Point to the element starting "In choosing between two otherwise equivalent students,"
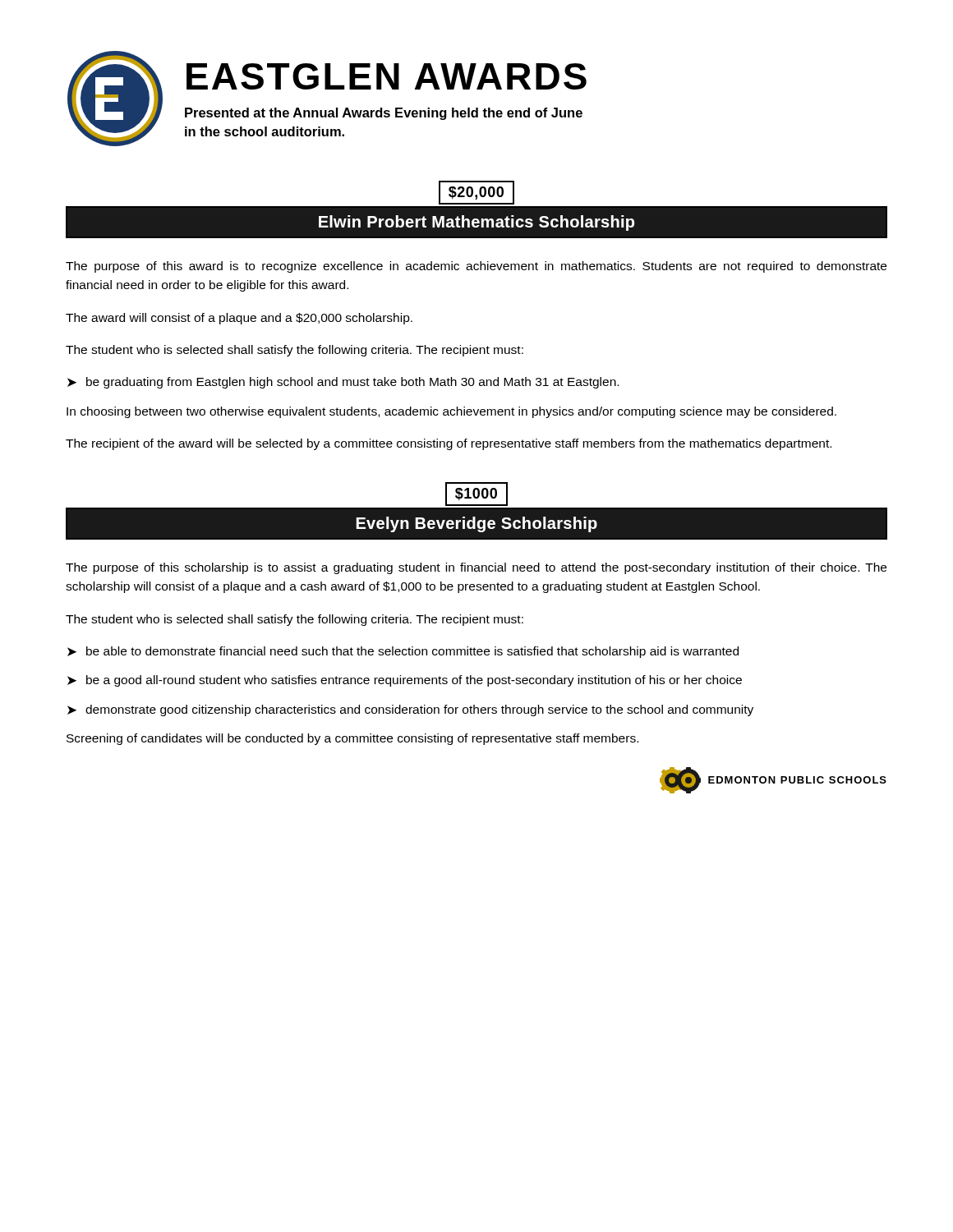Screen dimensions: 1232x953 coord(476,411)
